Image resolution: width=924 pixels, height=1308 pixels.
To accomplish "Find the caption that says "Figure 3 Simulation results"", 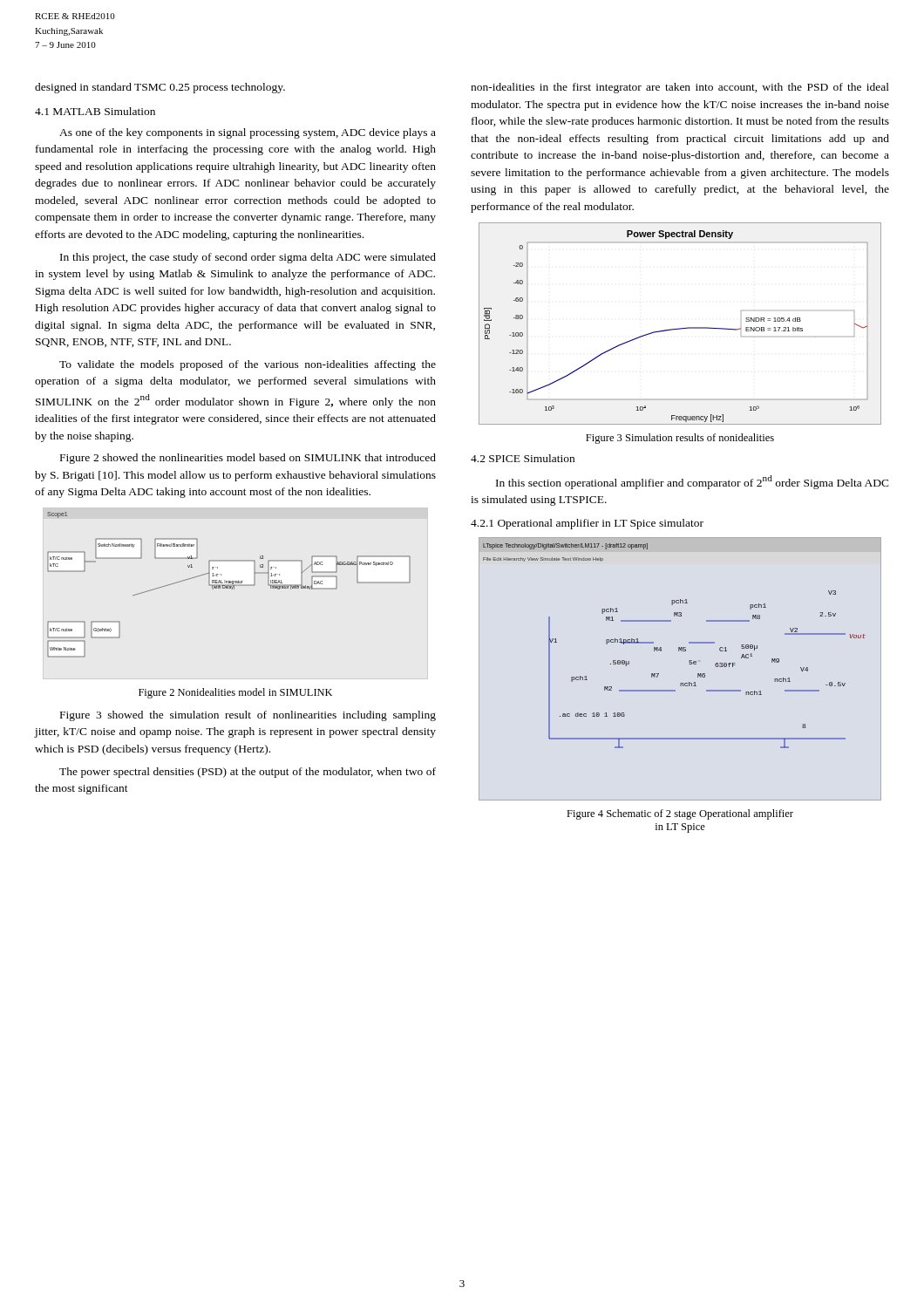I will click(x=680, y=437).
